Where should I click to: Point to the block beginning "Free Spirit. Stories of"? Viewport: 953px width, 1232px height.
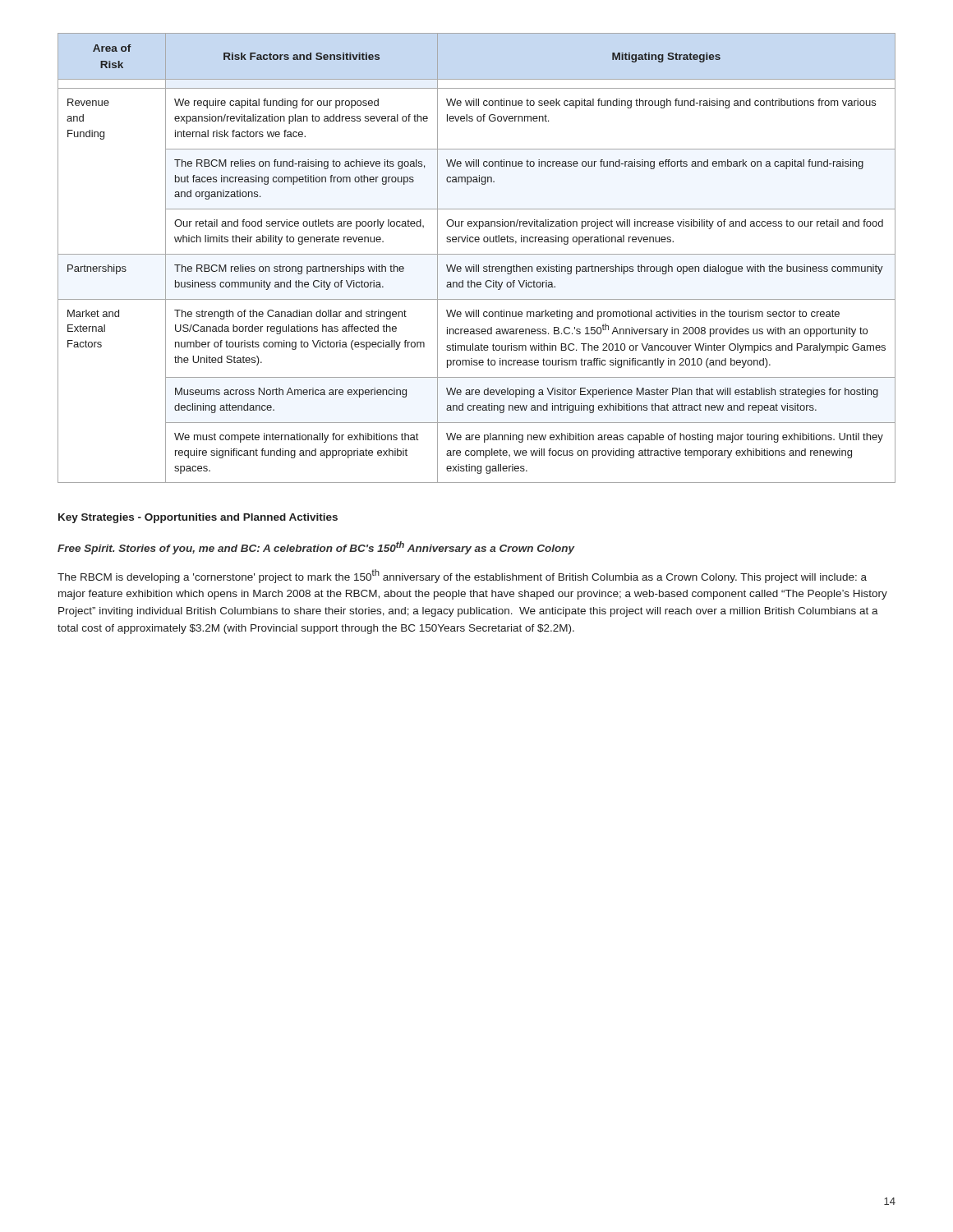point(476,547)
